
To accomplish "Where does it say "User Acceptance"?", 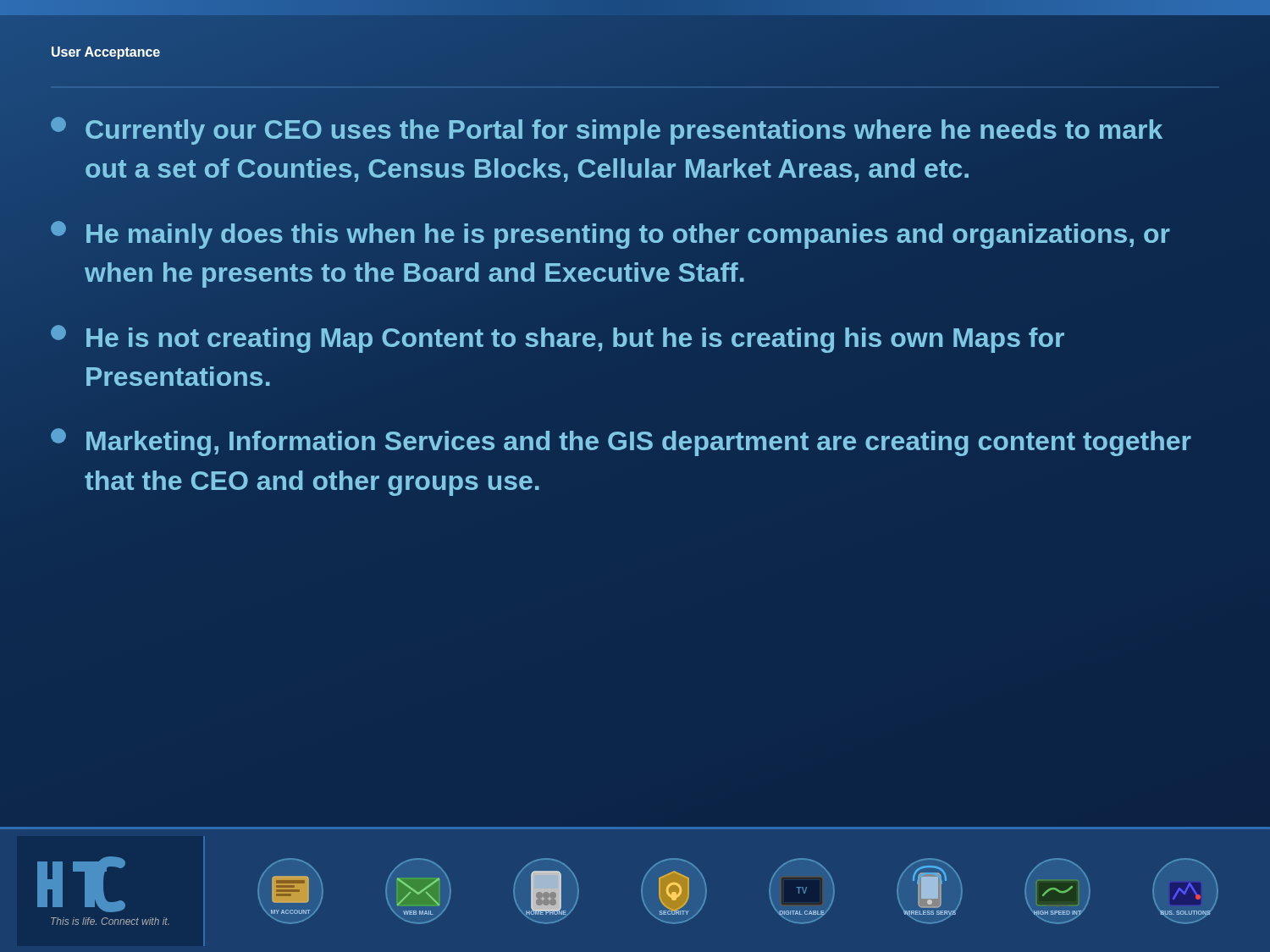I will click(x=106, y=52).
